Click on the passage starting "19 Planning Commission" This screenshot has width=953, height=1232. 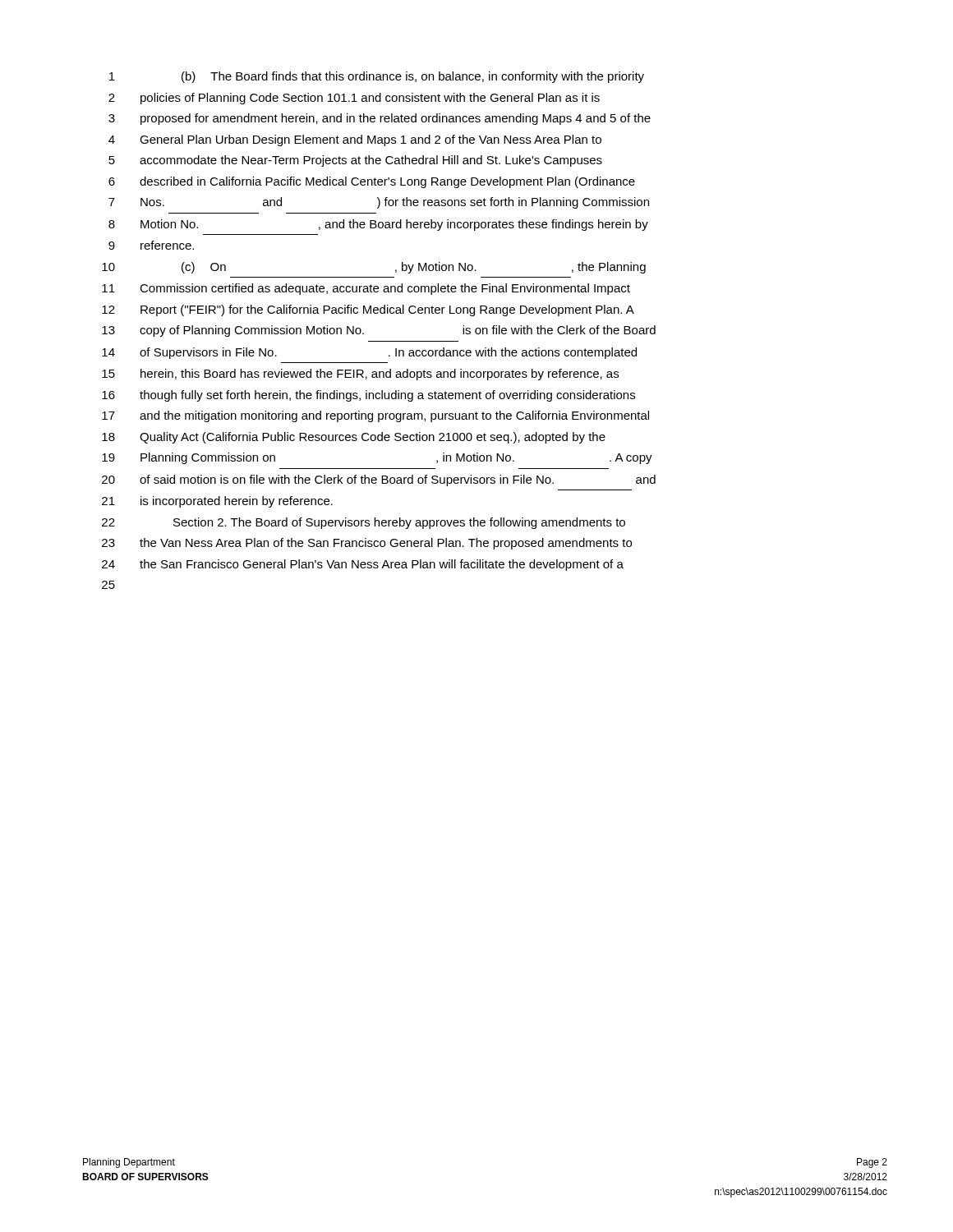(x=485, y=458)
